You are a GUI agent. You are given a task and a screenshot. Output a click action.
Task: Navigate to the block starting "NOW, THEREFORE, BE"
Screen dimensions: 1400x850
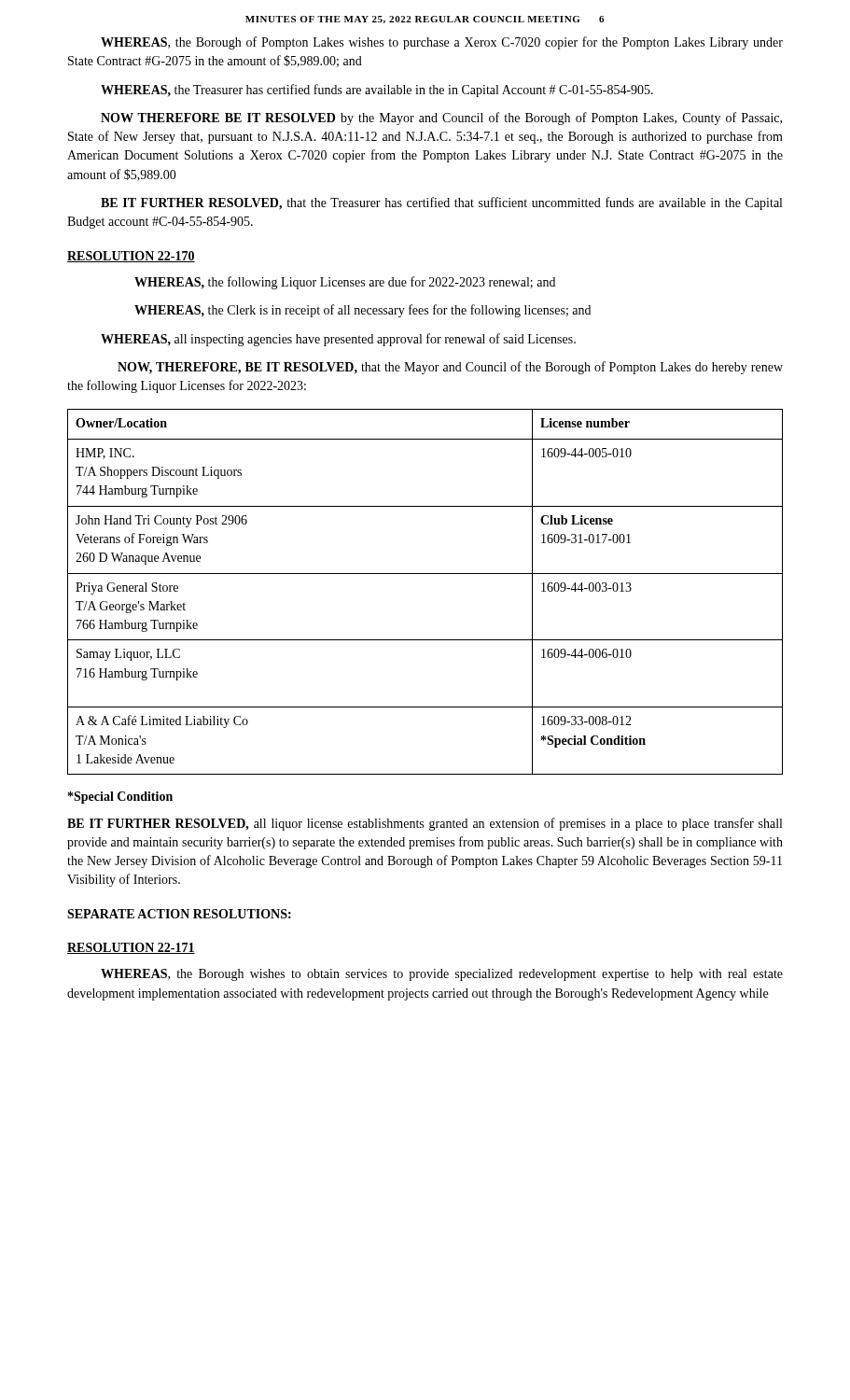click(x=425, y=377)
